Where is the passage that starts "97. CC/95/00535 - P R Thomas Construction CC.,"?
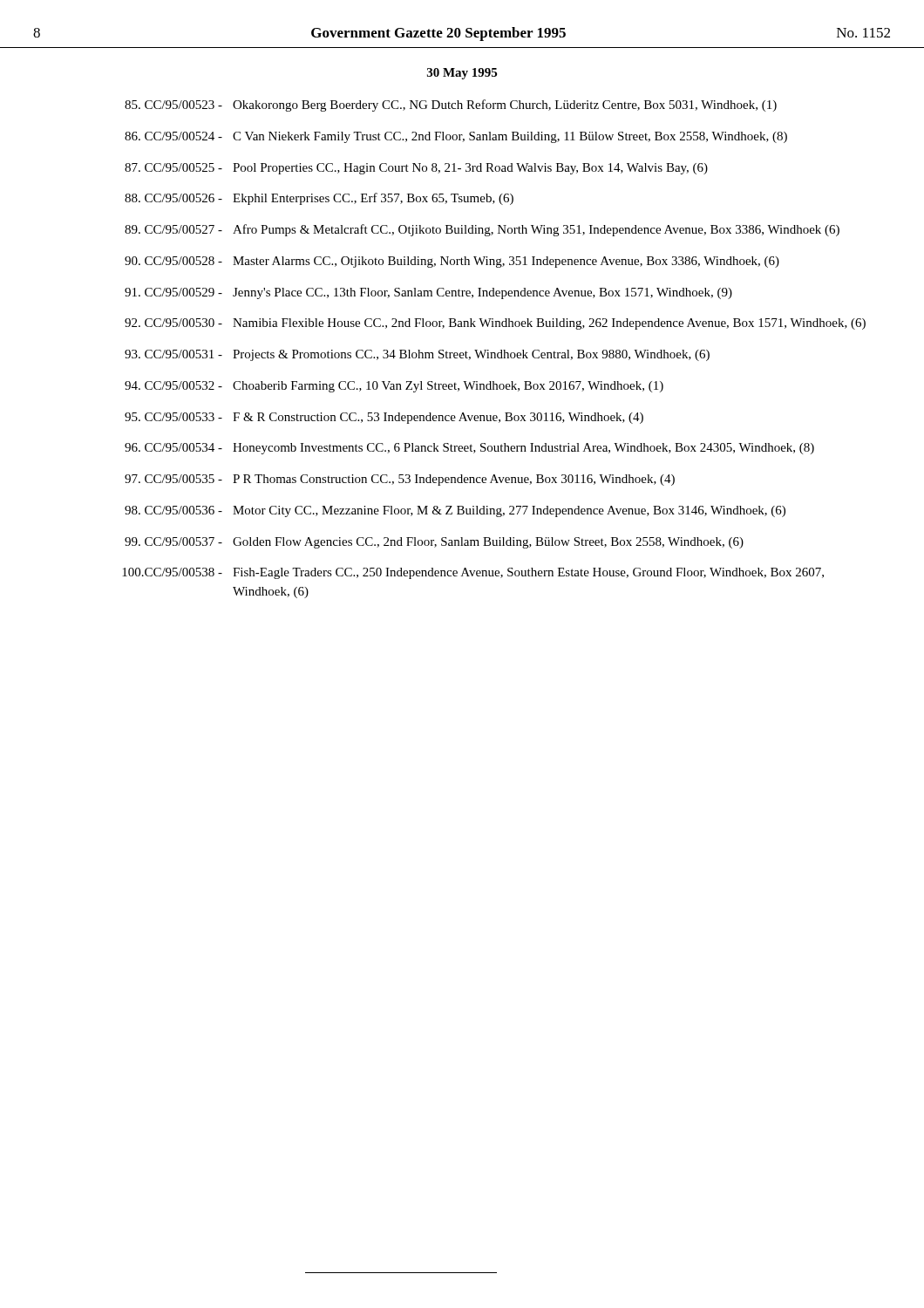The width and height of the screenshot is (924, 1308). click(479, 479)
